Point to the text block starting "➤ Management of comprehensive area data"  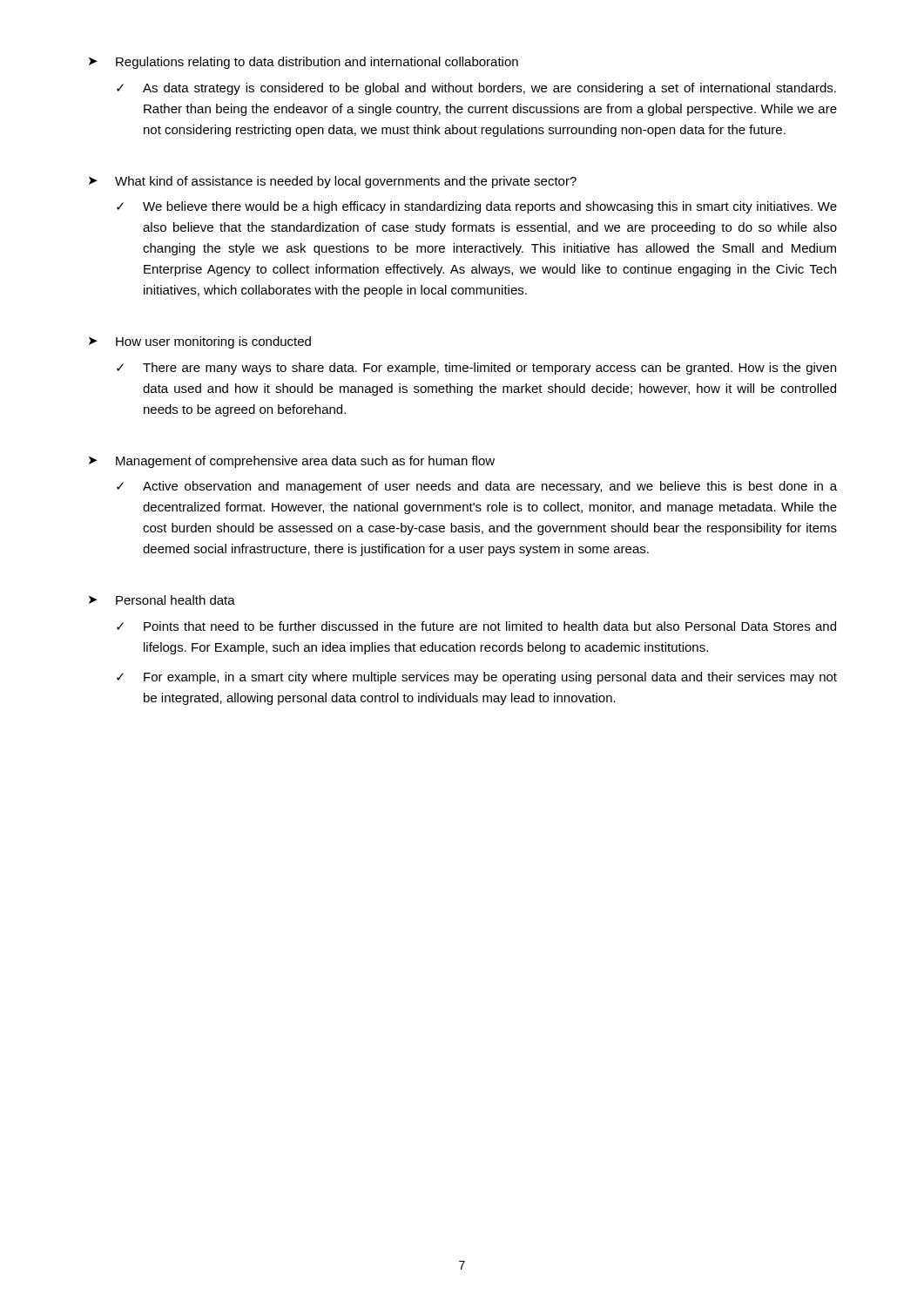(x=462, y=510)
